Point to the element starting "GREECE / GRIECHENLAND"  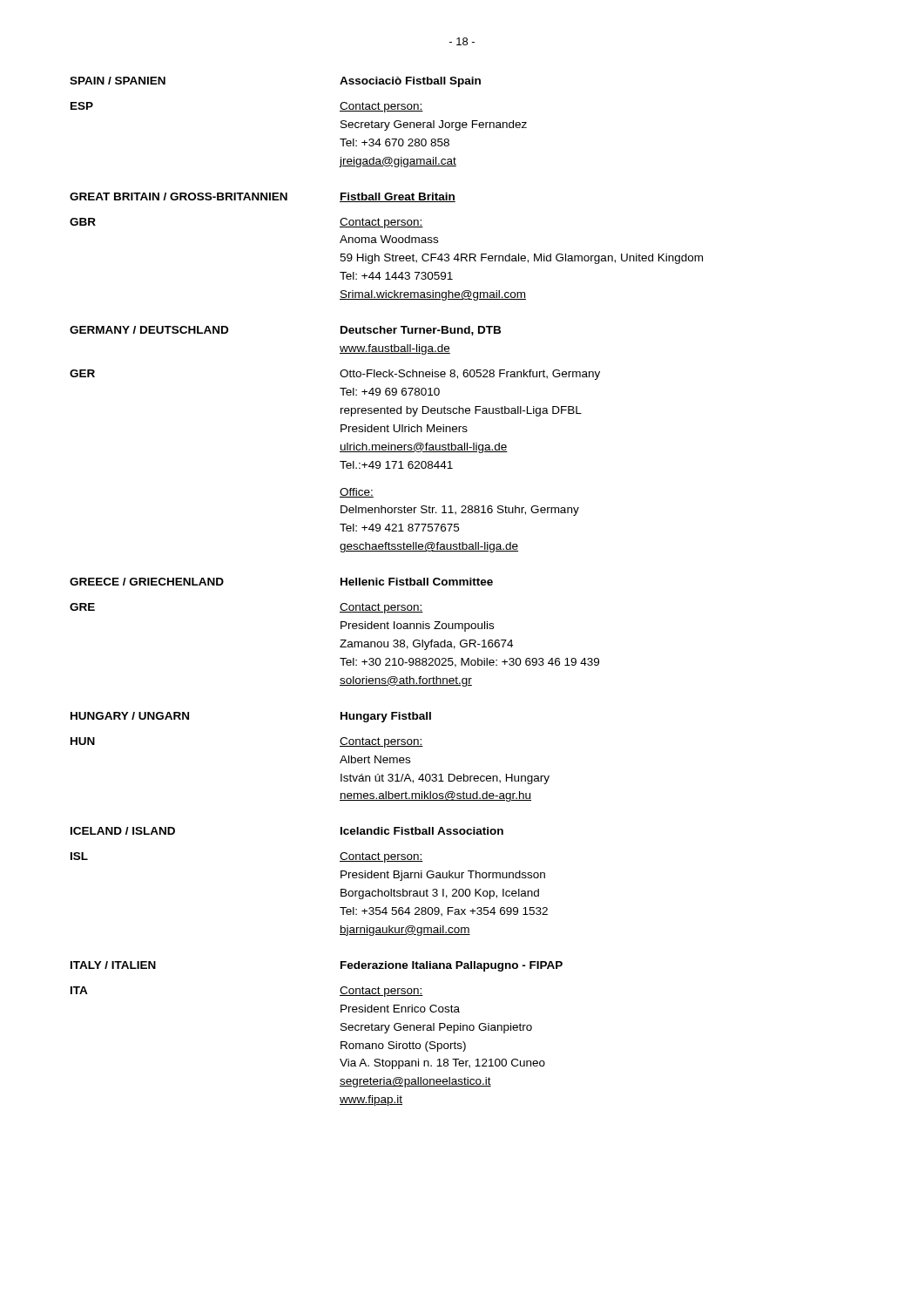click(x=147, y=582)
